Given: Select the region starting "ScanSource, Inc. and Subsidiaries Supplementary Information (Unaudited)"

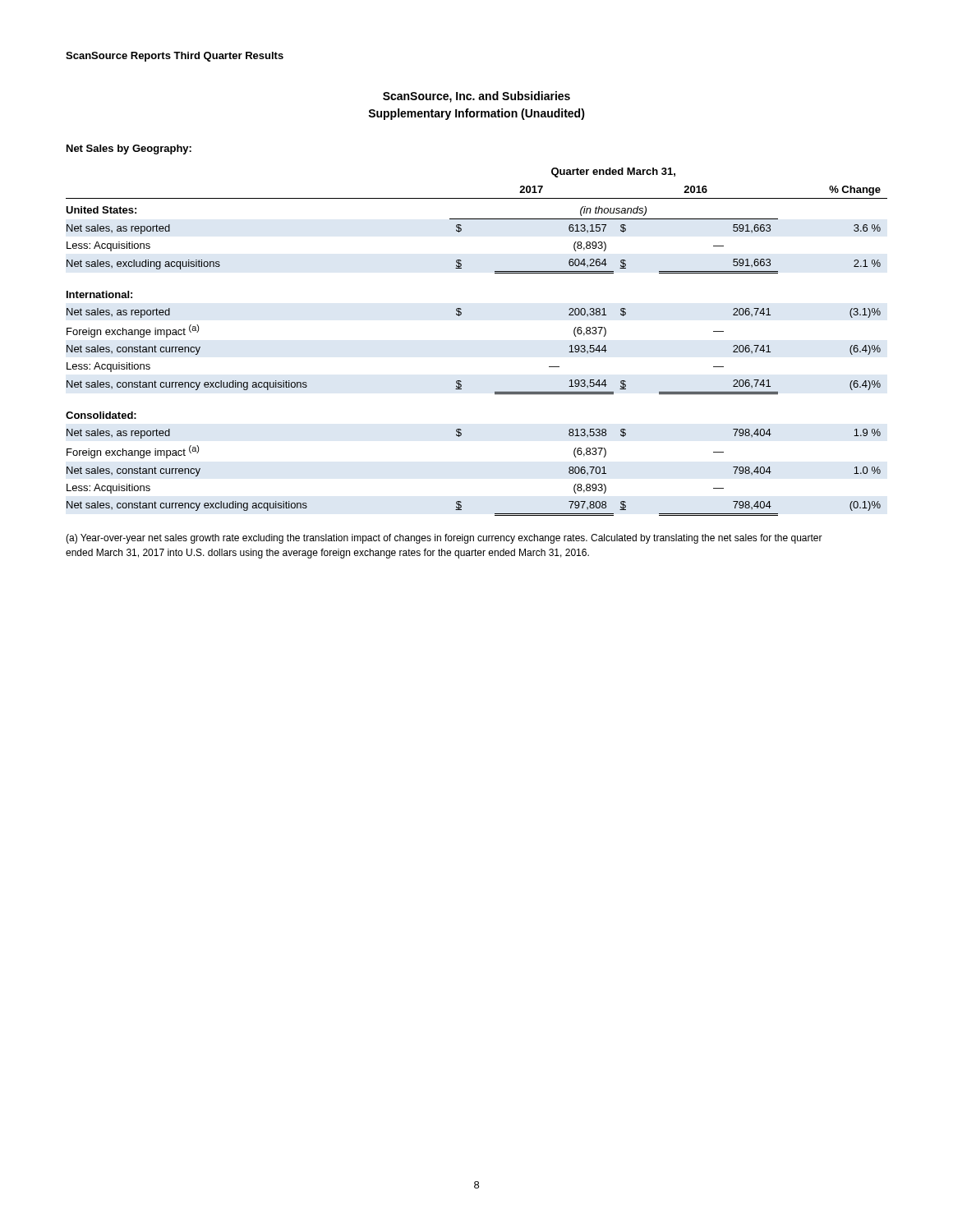Looking at the screenshot, I should 476,105.
